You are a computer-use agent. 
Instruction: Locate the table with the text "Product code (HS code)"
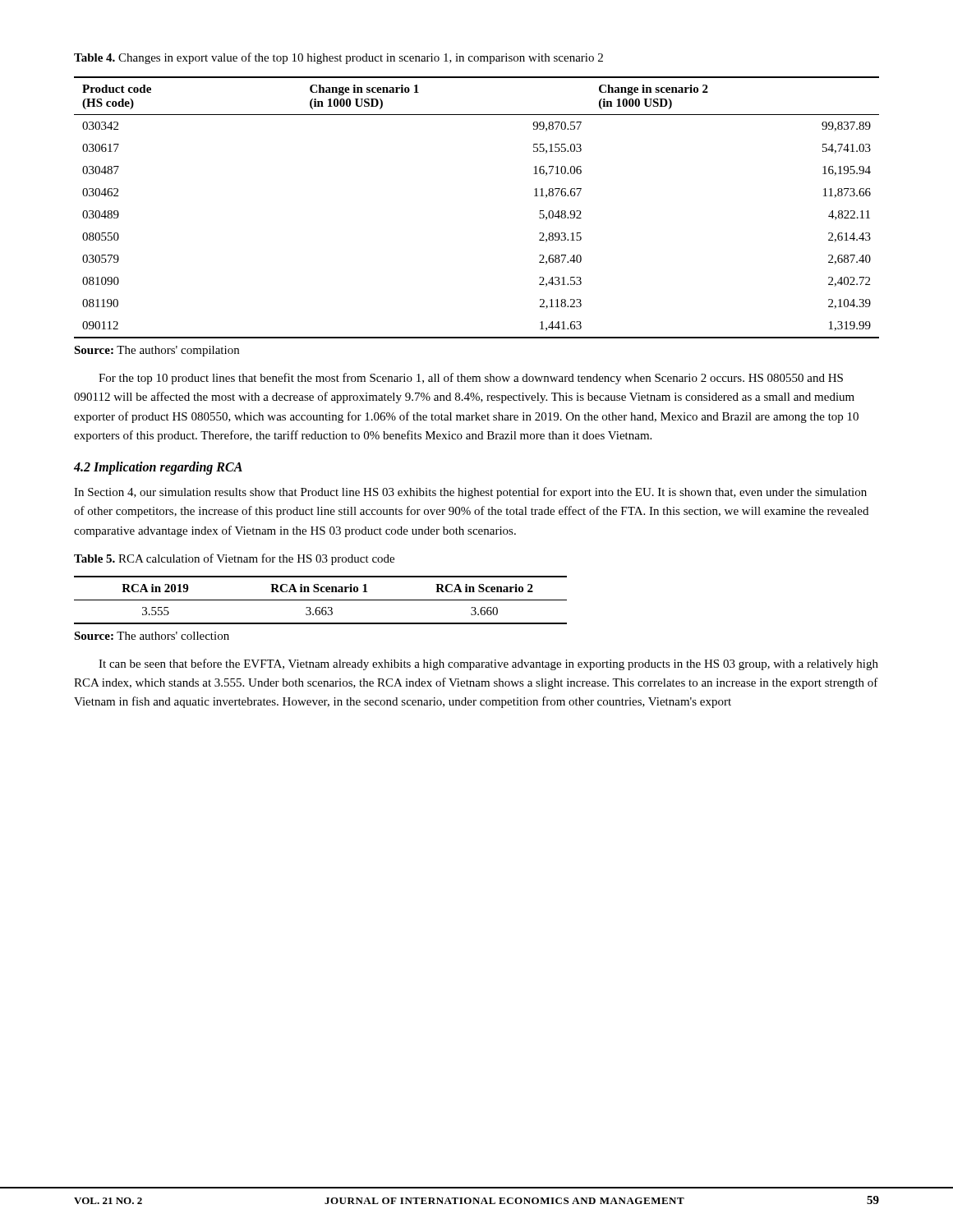pyautogui.click(x=476, y=207)
